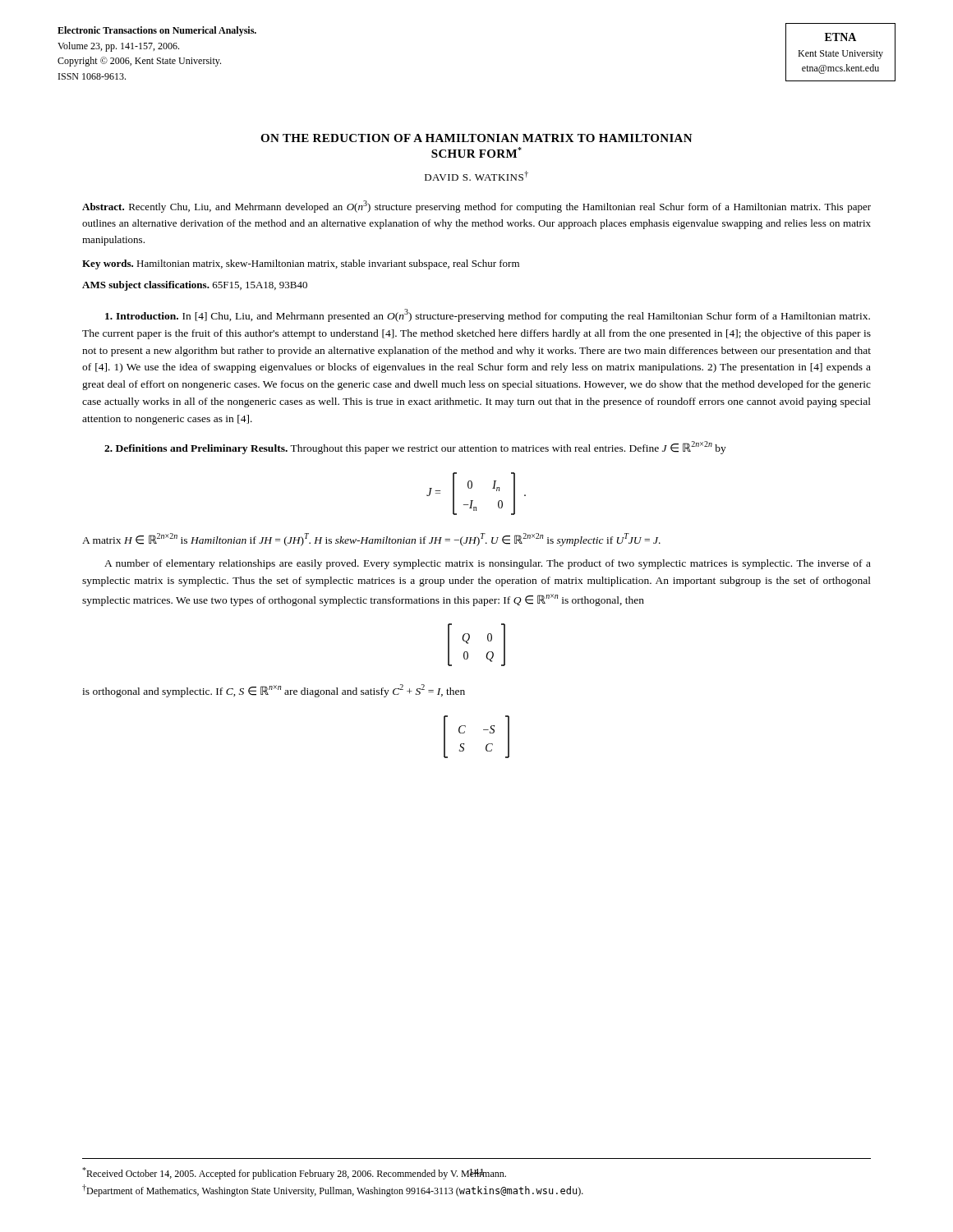Click on the passage starting "Definitions and Preliminary Results."
The image size is (953, 1232).
tap(415, 447)
